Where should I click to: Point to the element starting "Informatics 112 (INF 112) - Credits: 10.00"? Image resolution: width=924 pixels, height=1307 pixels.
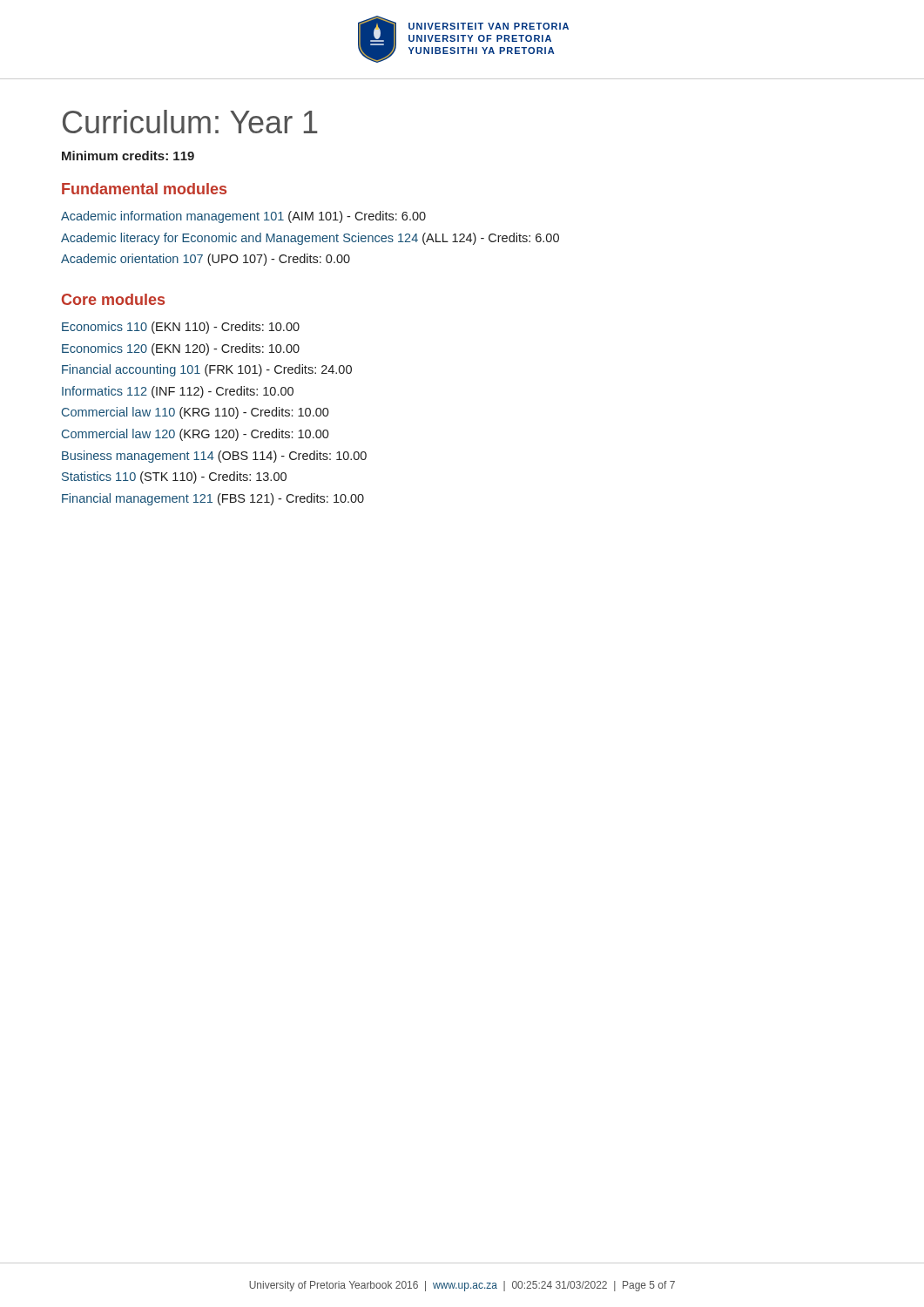(178, 391)
